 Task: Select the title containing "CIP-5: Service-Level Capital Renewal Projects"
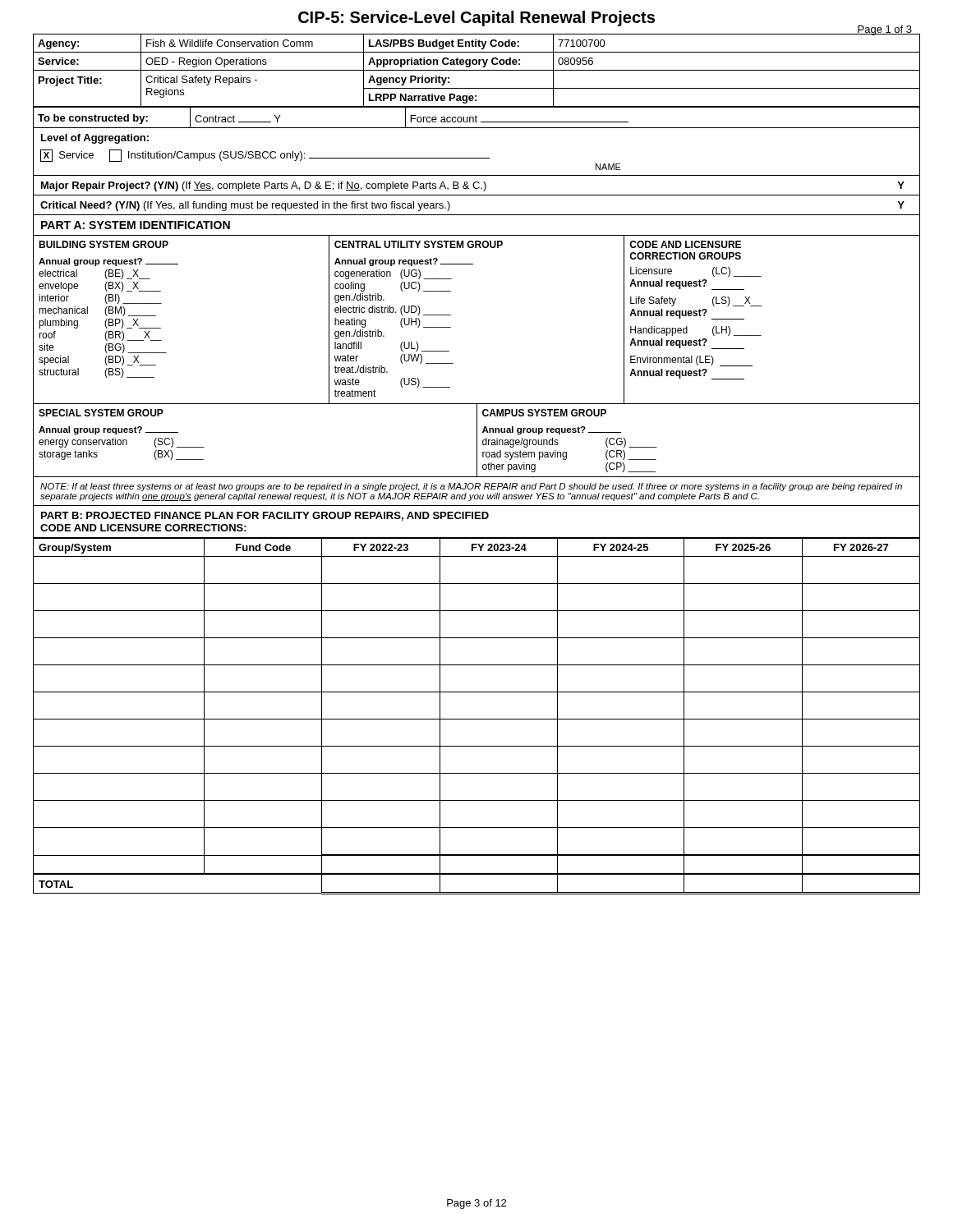(x=476, y=17)
